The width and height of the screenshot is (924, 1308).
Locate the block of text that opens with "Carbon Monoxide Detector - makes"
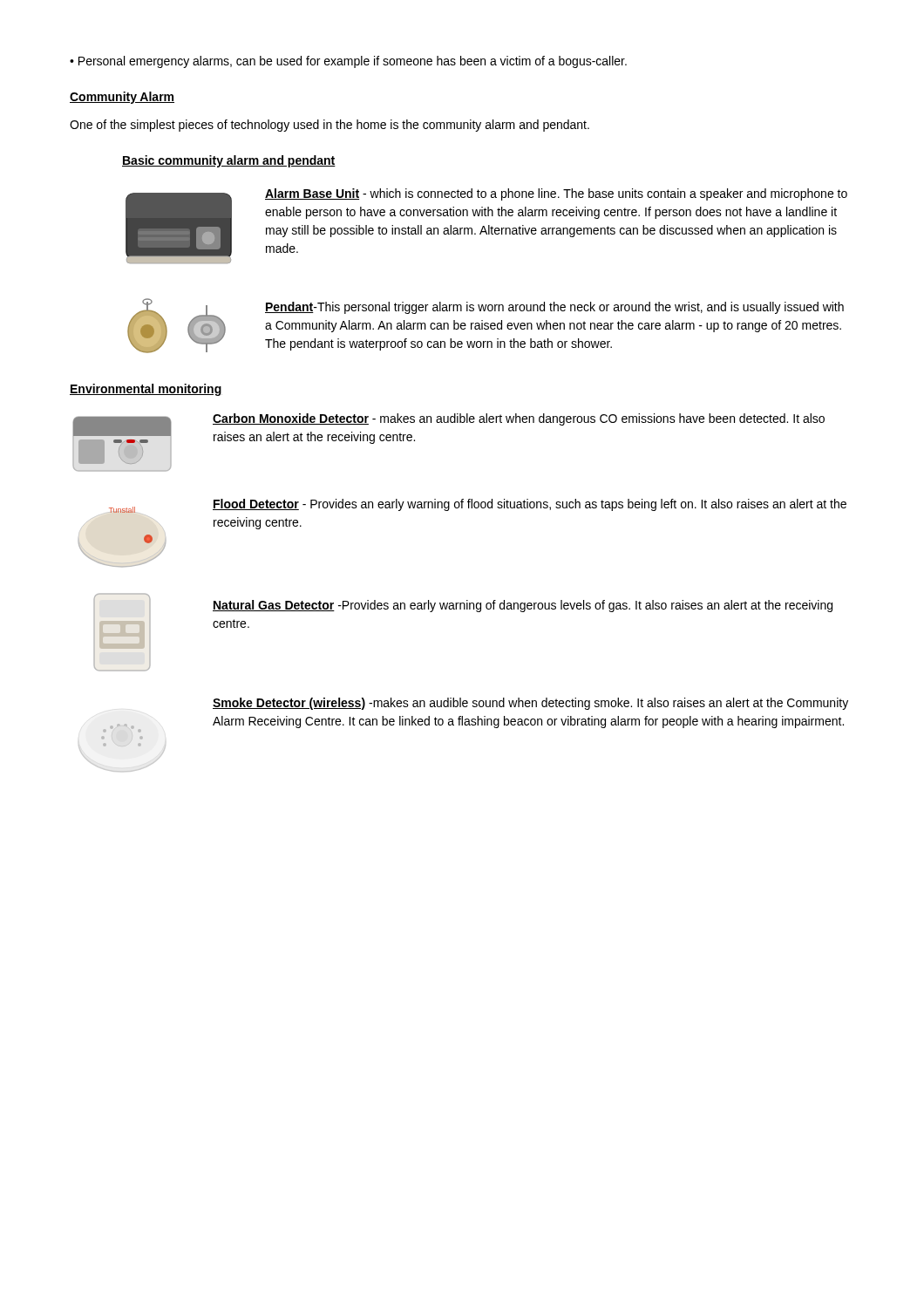coord(519,428)
